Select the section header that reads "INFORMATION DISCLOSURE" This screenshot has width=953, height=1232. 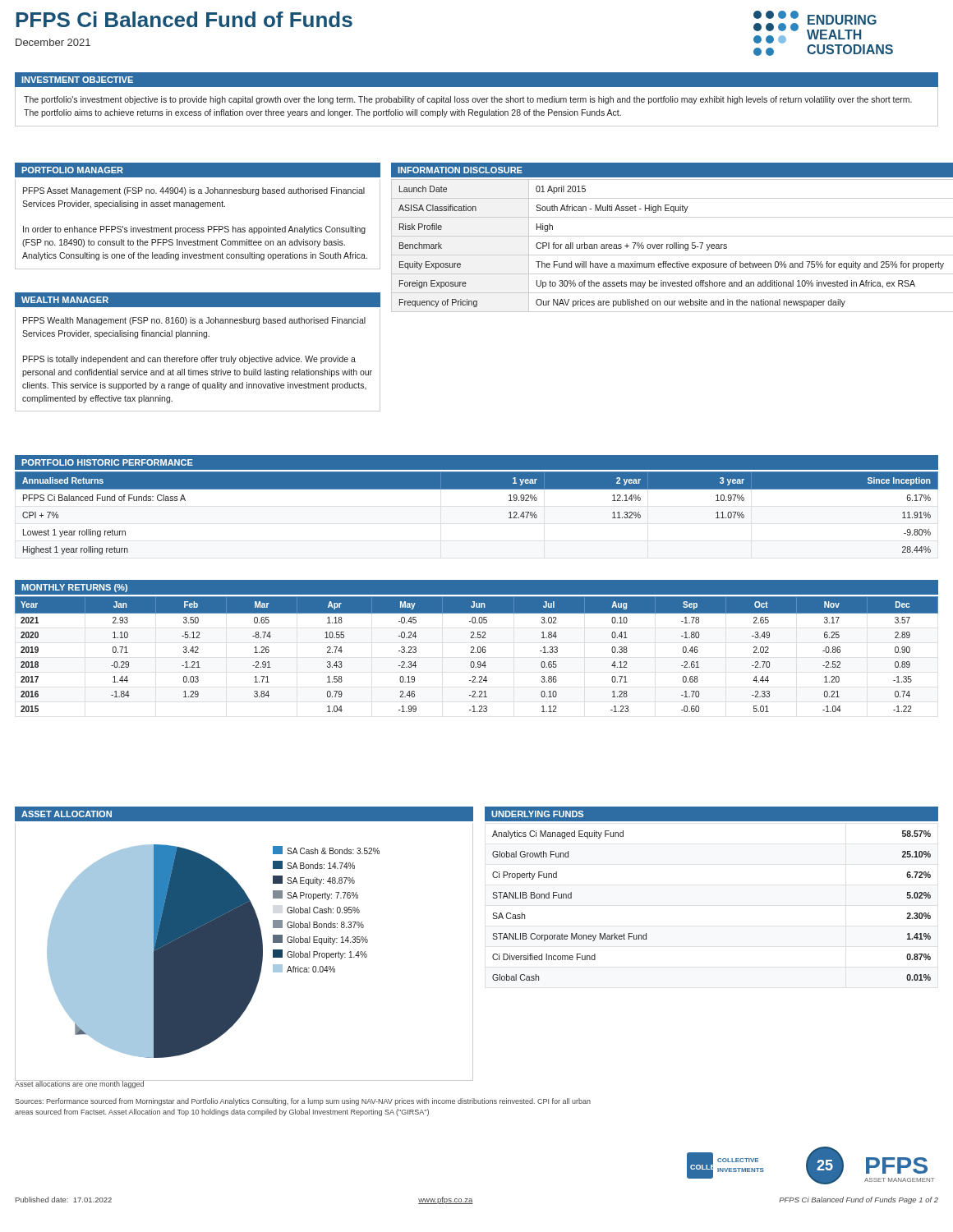pyautogui.click(x=672, y=170)
